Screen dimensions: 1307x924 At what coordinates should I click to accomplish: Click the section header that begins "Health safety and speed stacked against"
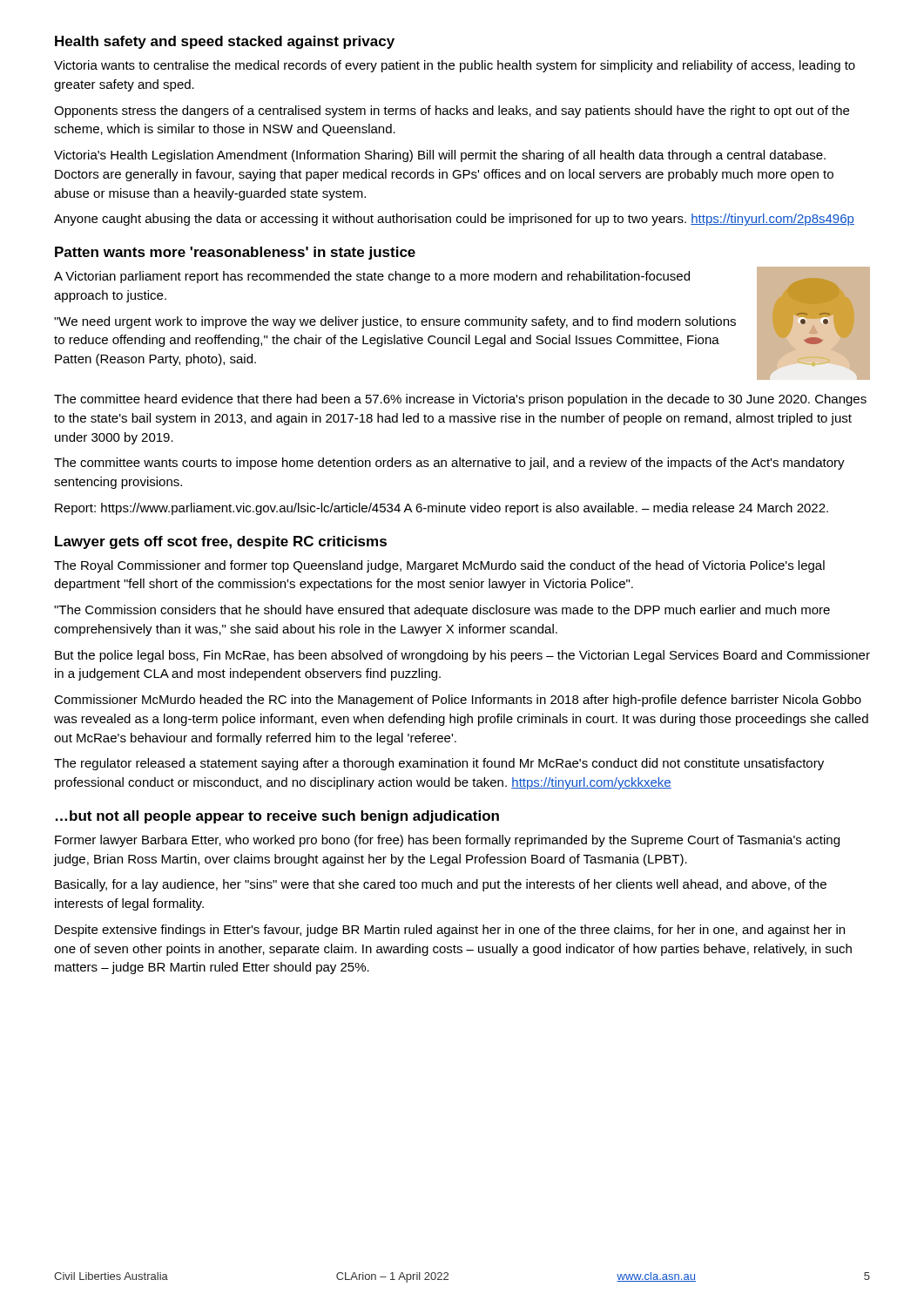(x=224, y=41)
